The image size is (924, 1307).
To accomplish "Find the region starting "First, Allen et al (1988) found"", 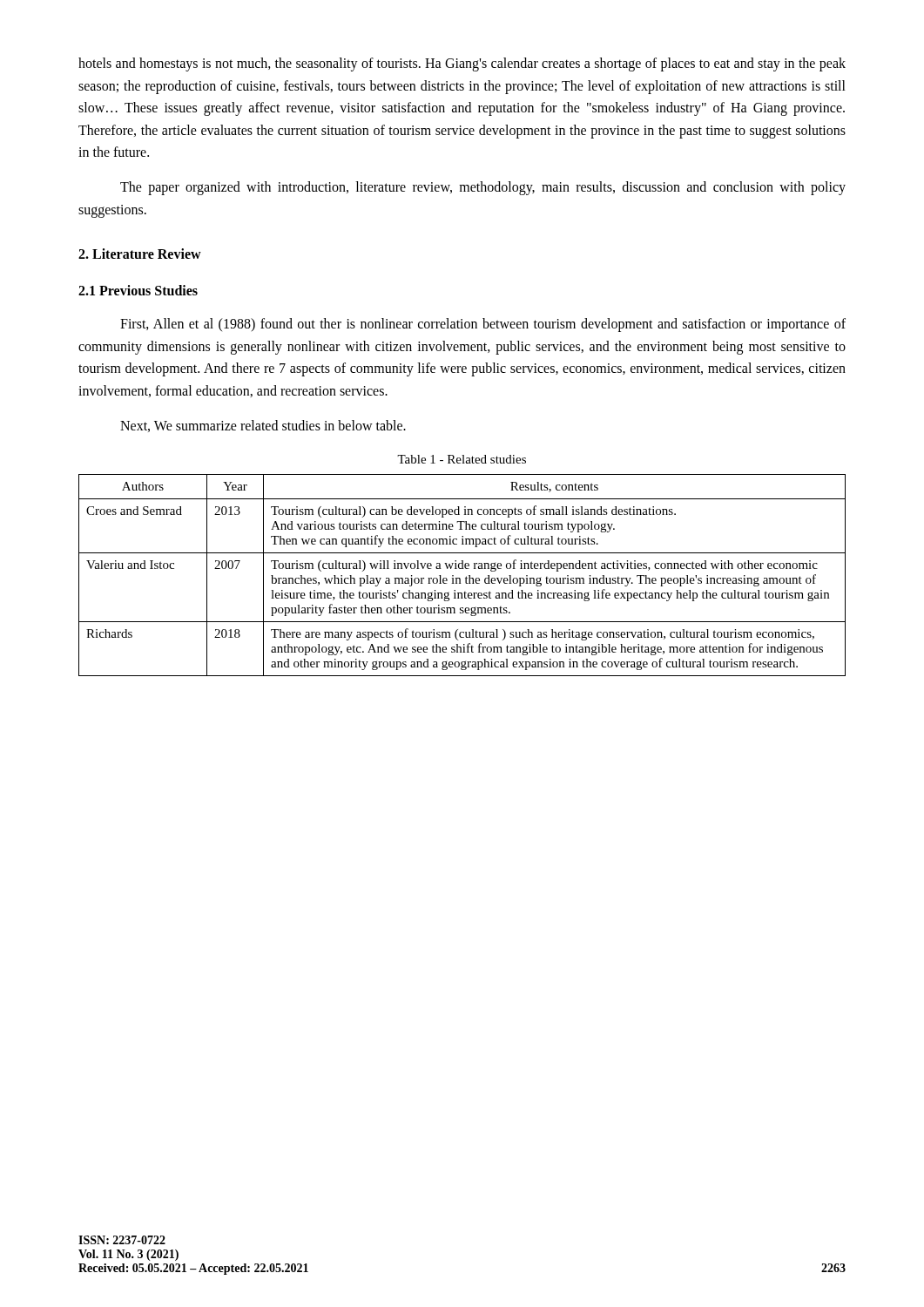I will pyautogui.click(x=462, y=357).
